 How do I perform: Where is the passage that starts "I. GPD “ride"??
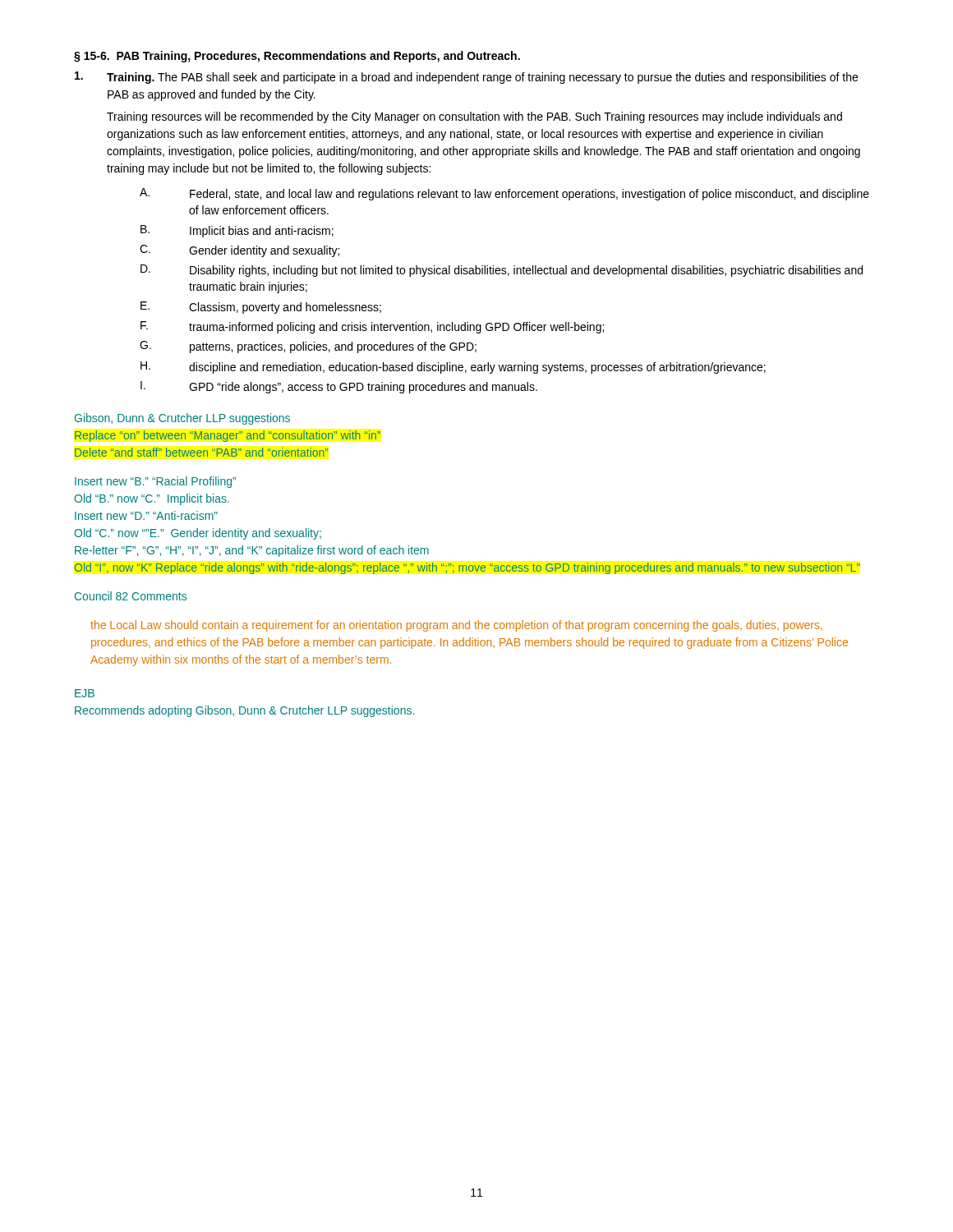[x=509, y=387]
